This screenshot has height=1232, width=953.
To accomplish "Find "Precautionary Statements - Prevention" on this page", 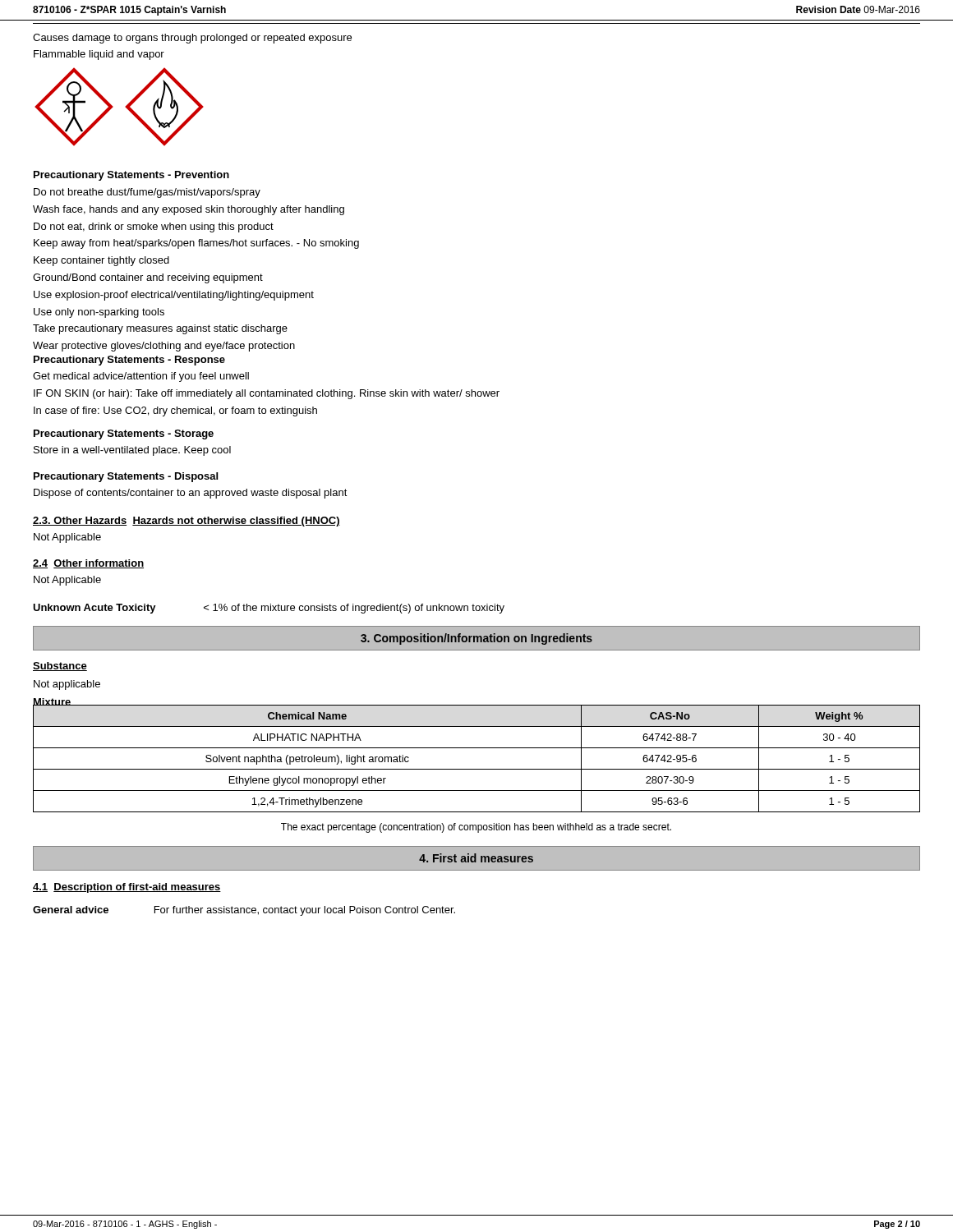I will point(131,175).
